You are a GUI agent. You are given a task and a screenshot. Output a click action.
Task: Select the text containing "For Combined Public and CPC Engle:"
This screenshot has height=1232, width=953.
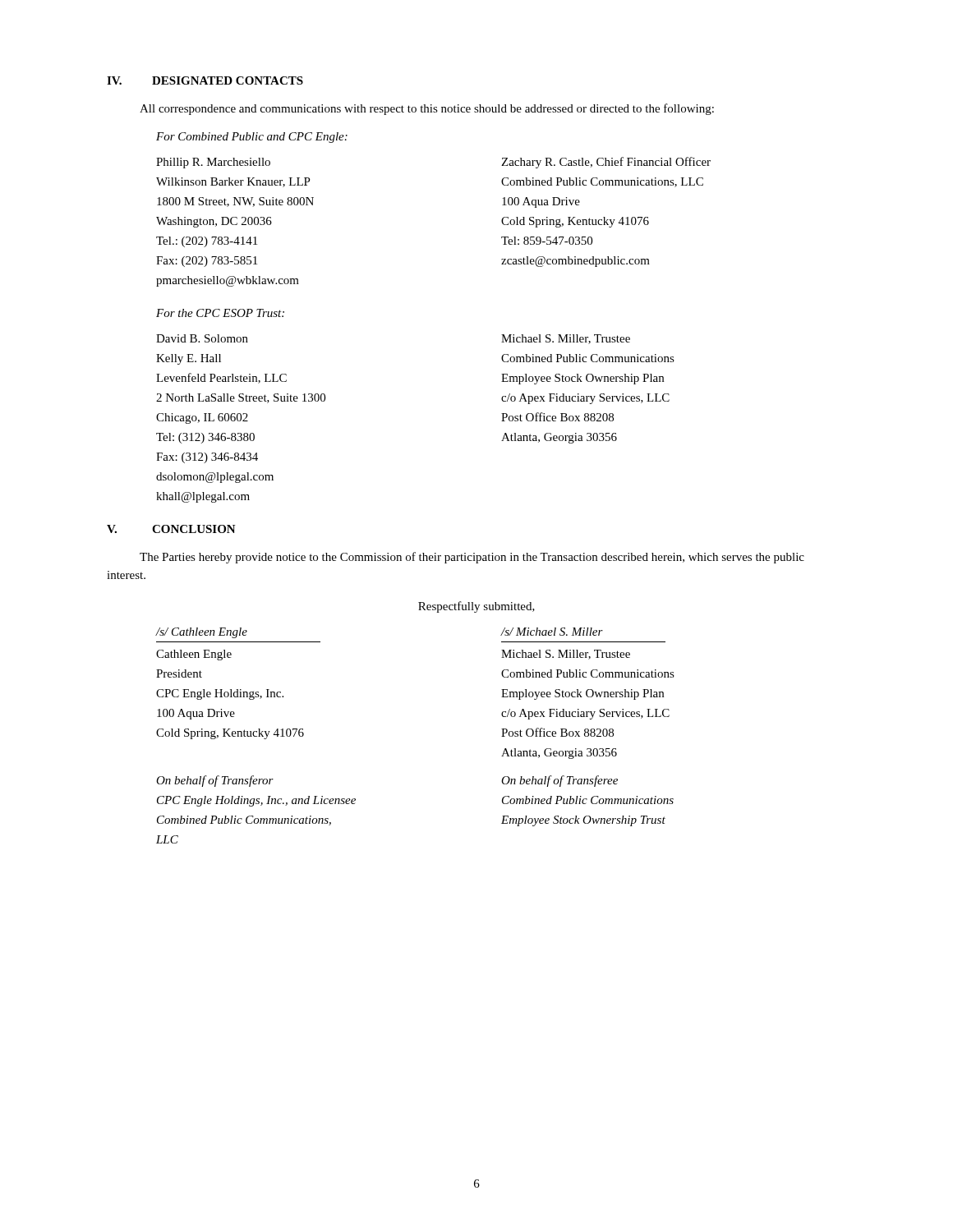(x=252, y=136)
